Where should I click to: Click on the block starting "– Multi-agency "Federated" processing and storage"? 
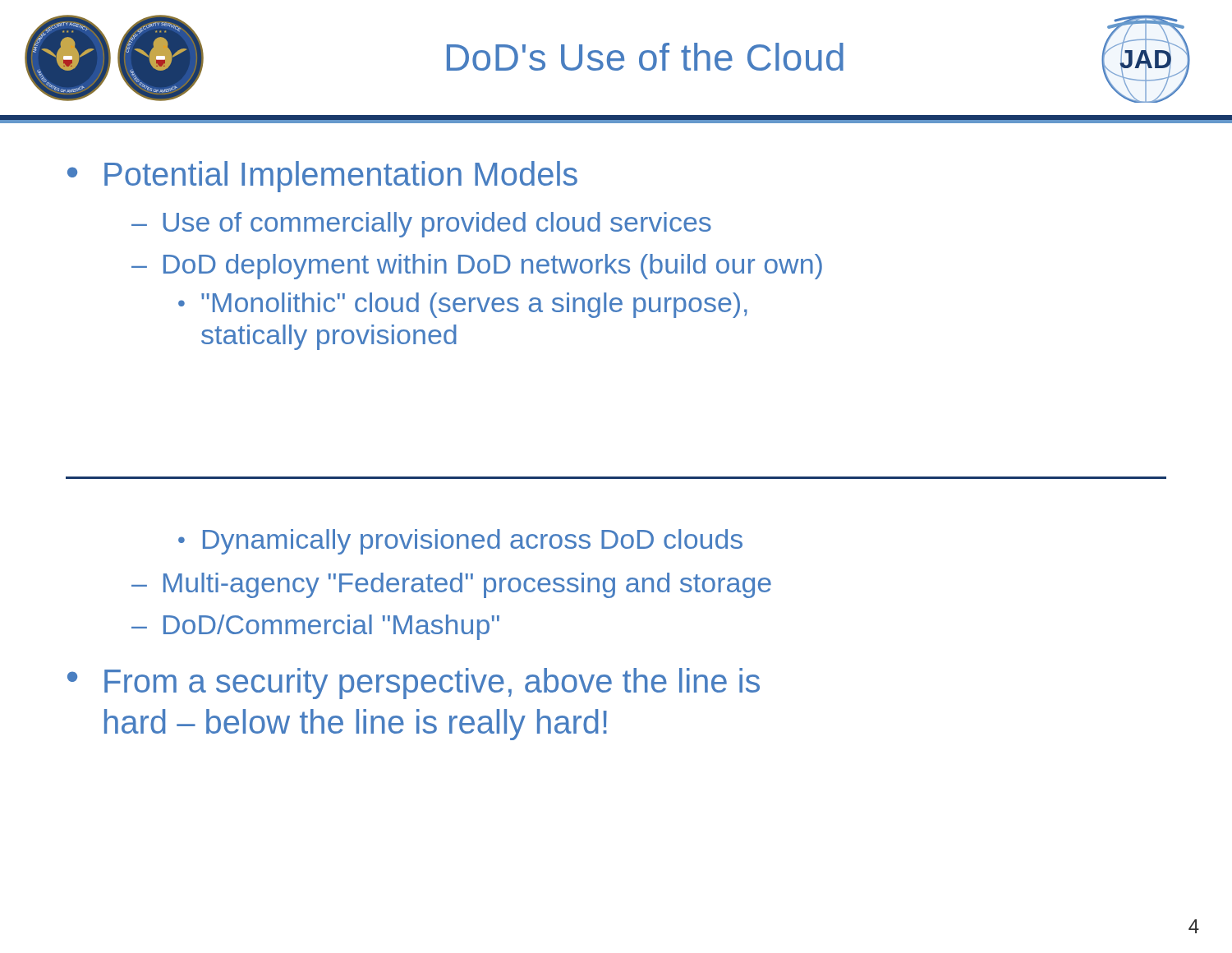[452, 583]
